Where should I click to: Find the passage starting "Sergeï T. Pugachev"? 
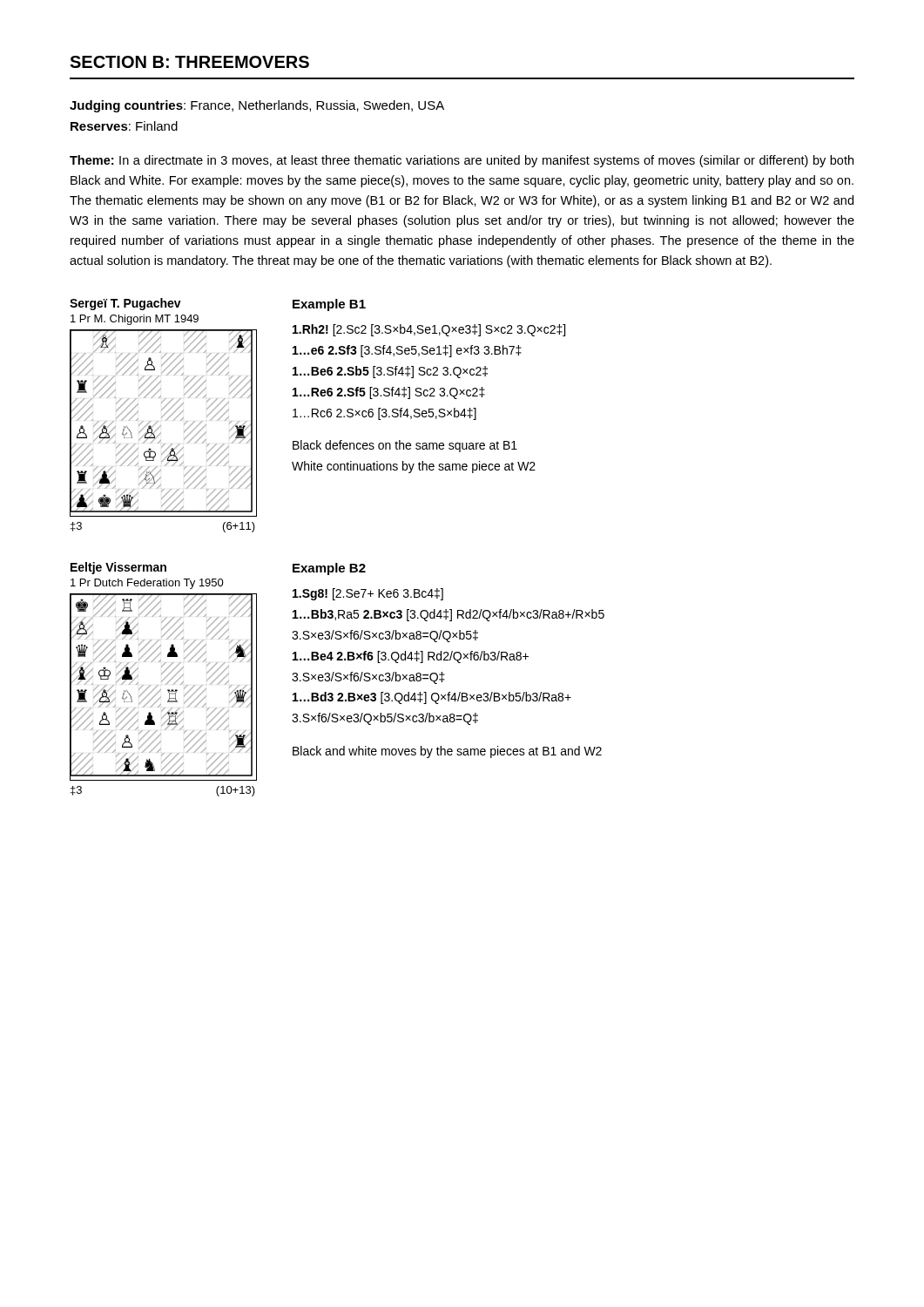point(125,304)
